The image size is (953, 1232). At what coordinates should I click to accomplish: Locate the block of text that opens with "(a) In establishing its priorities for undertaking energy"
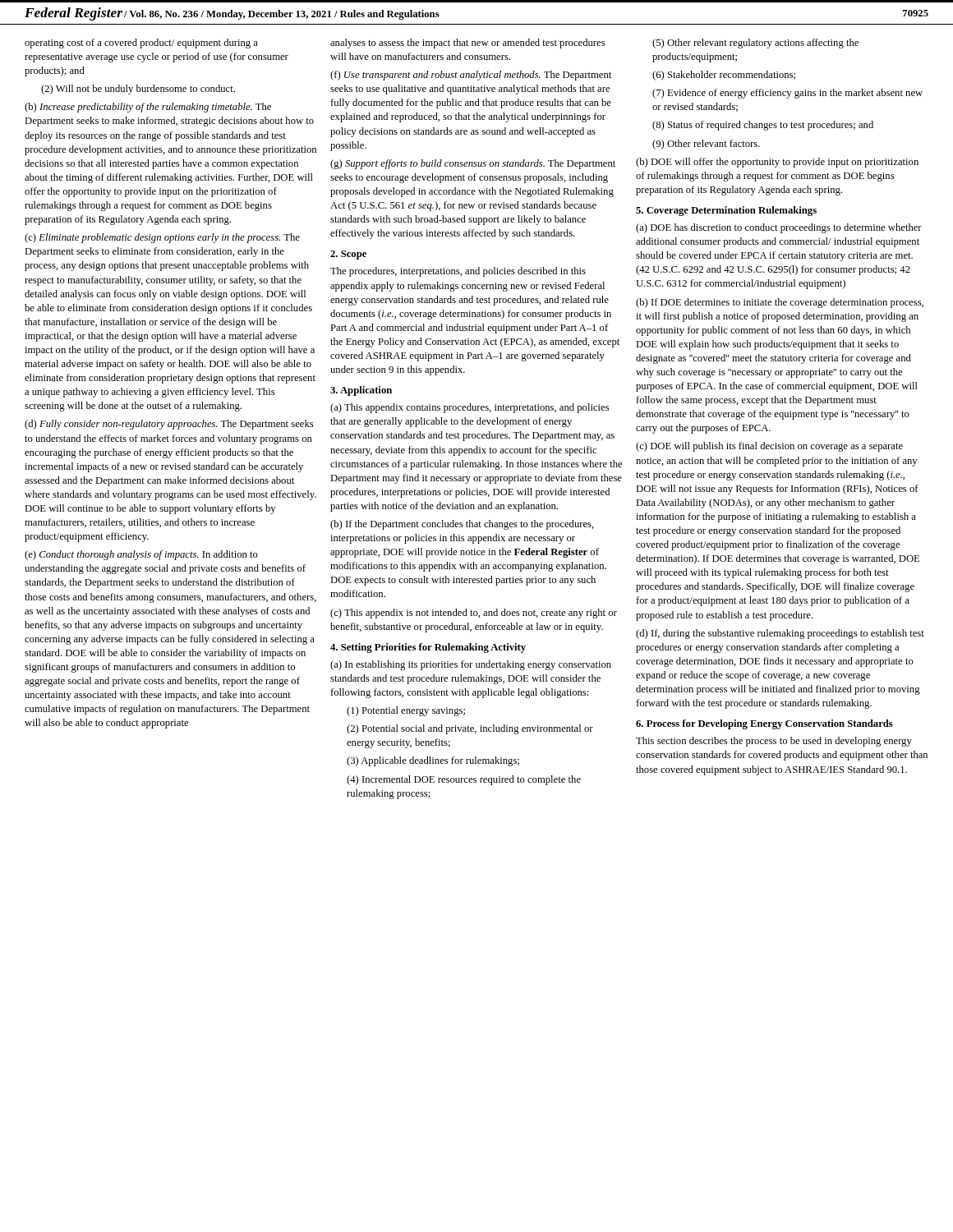[476, 729]
